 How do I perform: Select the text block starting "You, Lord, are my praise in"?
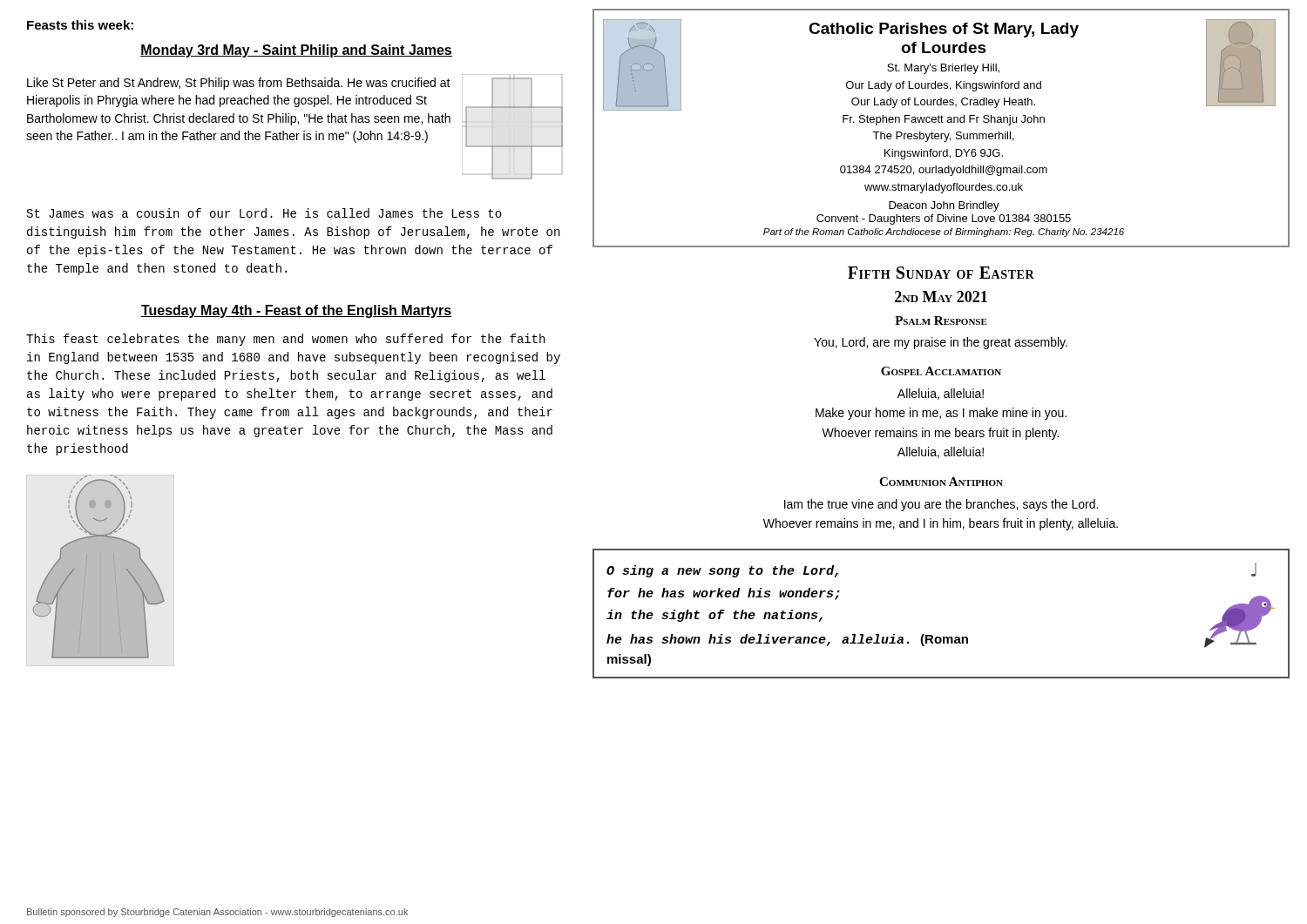pyautogui.click(x=941, y=342)
